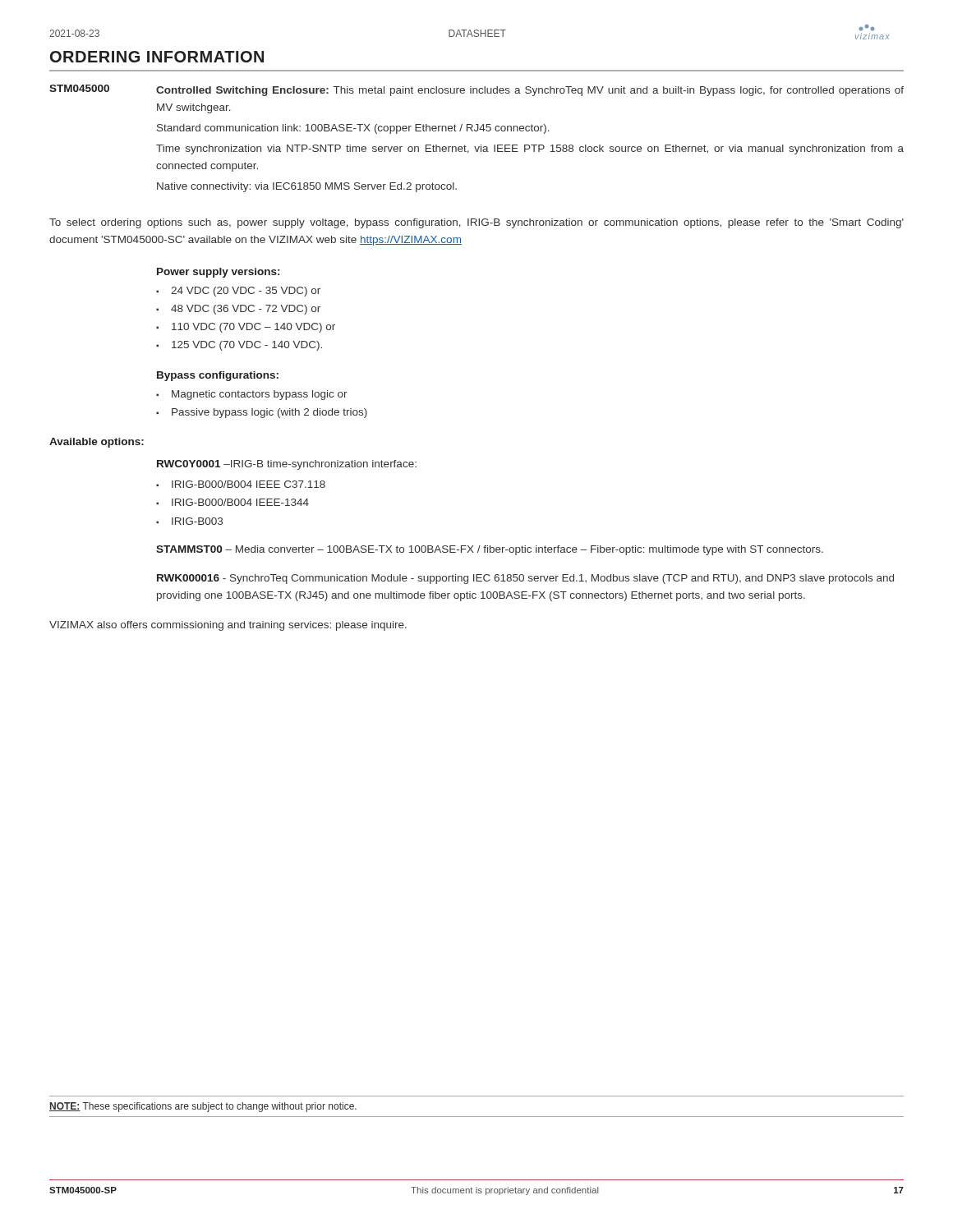Navigate to the text block starting "STM045000 Controlled Switching Enclosure:"
Image resolution: width=953 pixels, height=1232 pixels.
(x=476, y=140)
